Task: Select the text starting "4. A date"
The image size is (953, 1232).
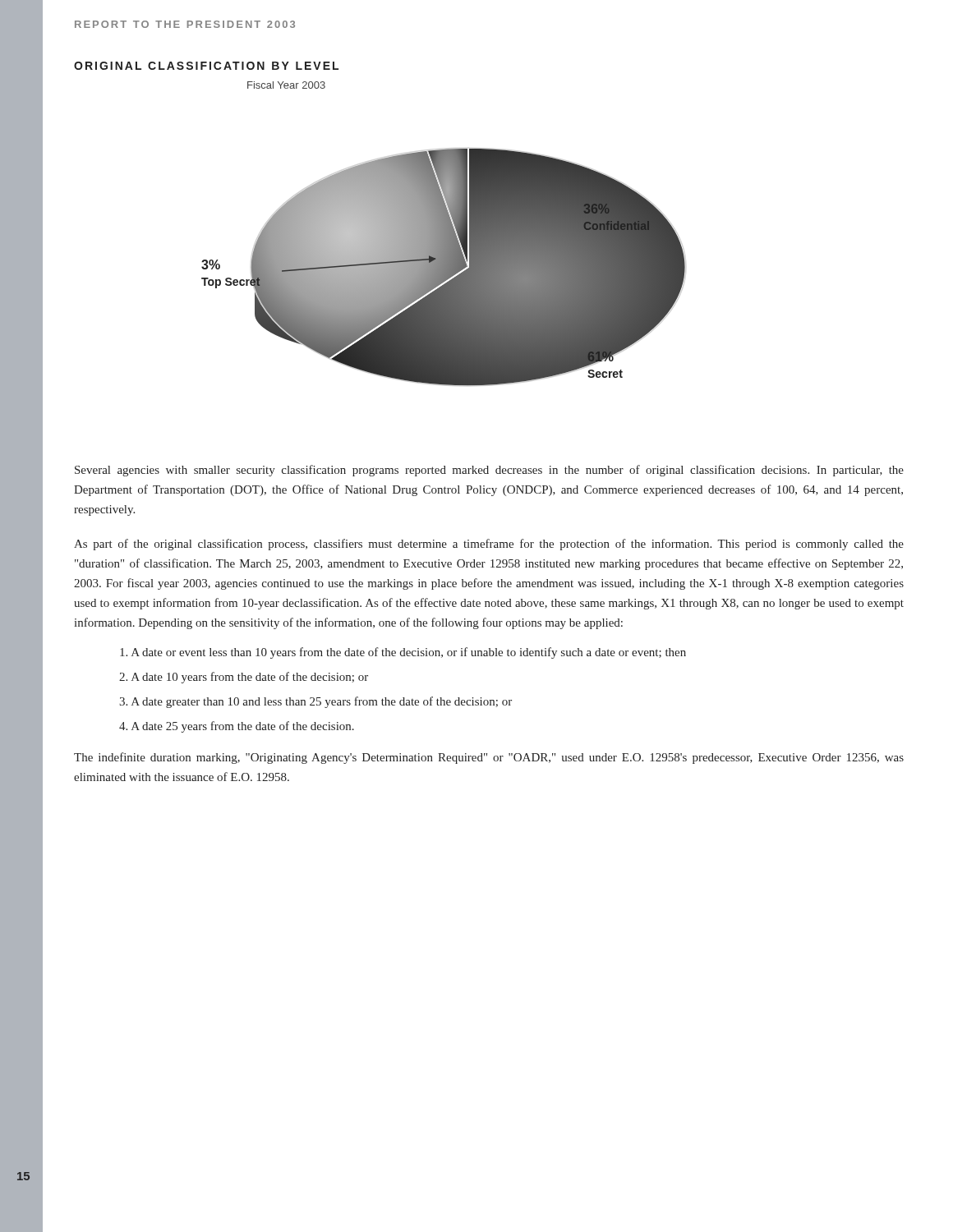Action: pos(237,726)
